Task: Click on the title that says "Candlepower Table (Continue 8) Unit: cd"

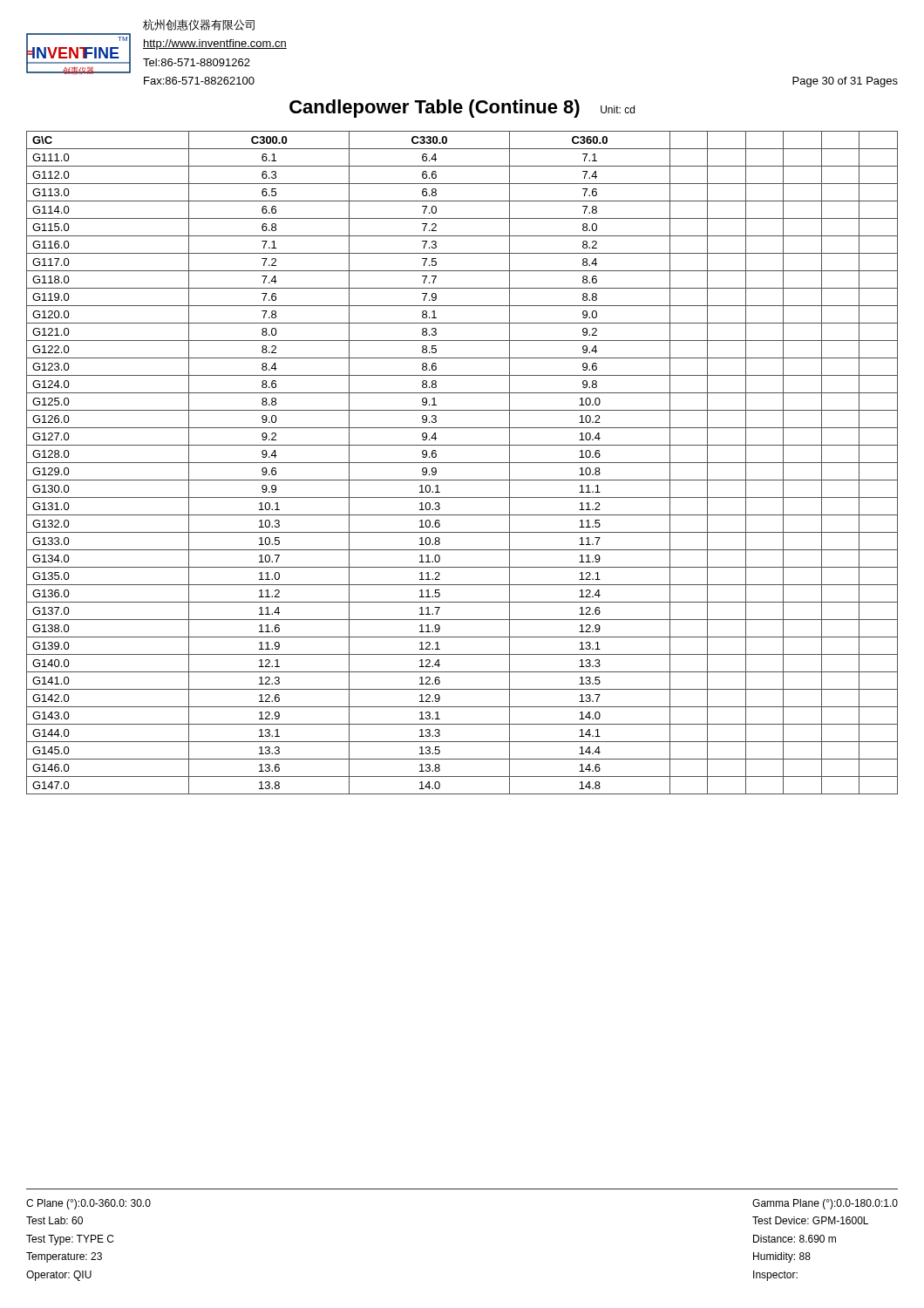Action: [x=462, y=107]
